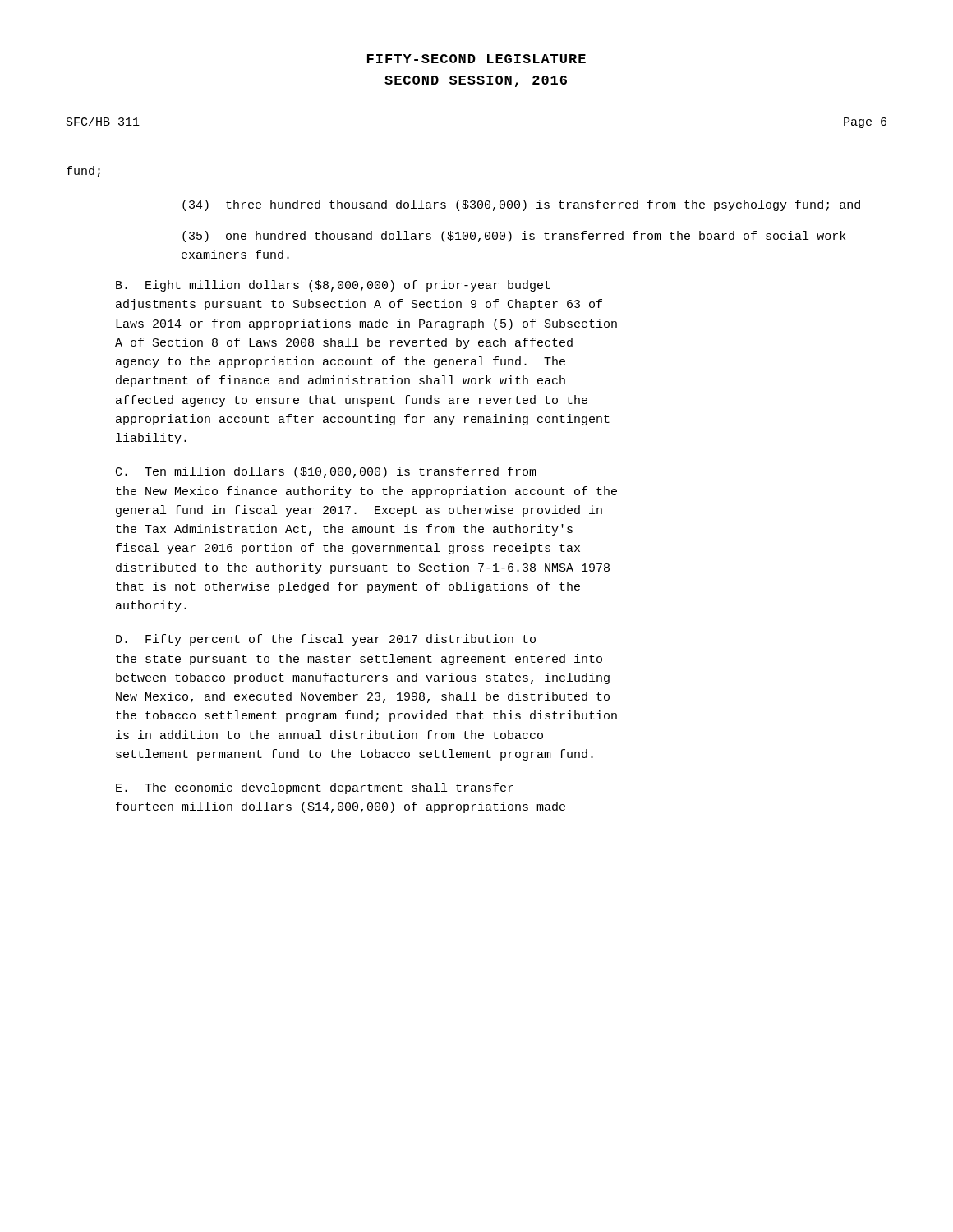
Task: Find the block on this page that starts "B. Eight million dollars ($8,000,000) of prior-year"
Action: (366, 363)
